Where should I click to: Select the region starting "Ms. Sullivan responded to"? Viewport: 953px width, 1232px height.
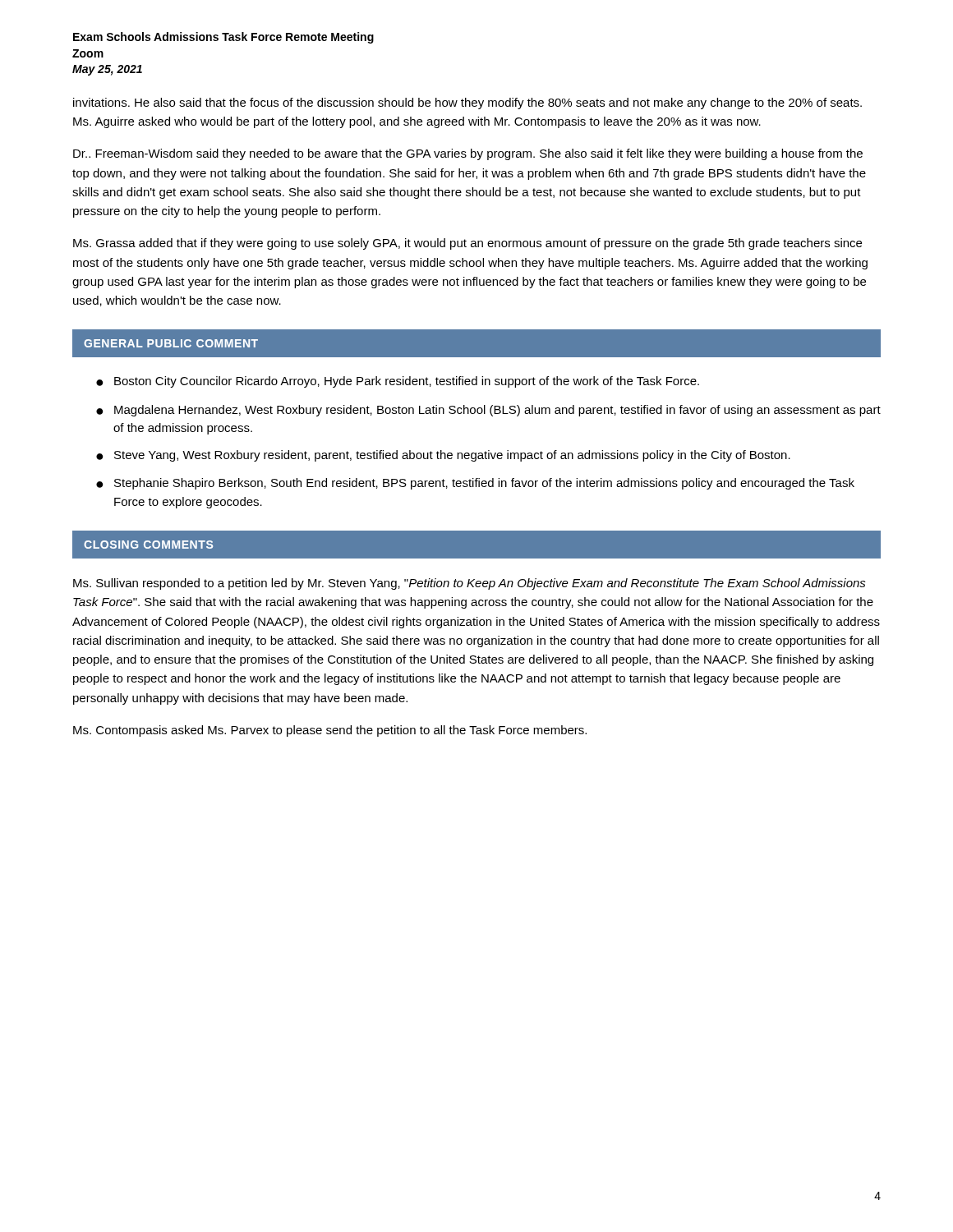(x=476, y=640)
